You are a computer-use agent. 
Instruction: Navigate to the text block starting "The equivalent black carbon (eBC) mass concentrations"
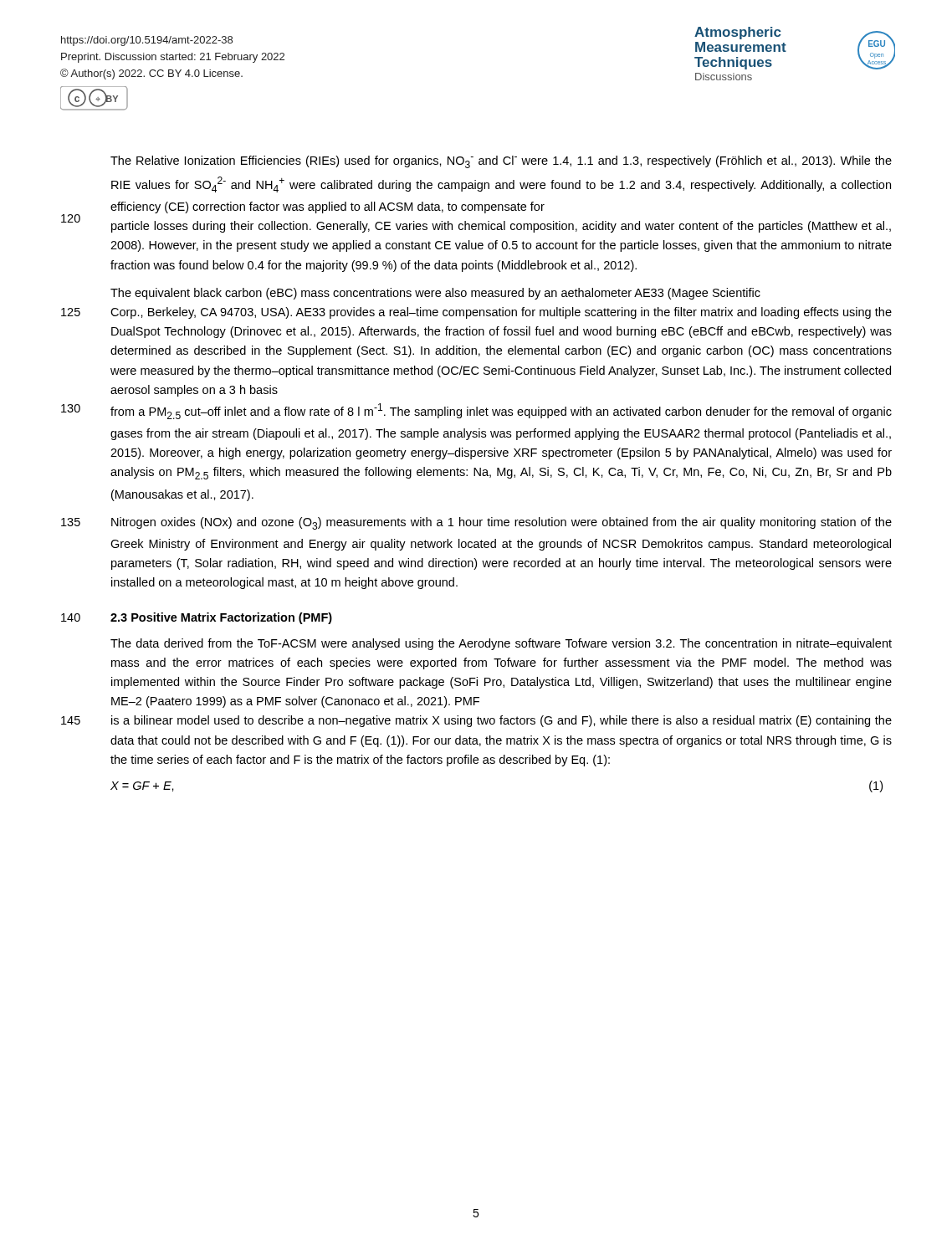[x=435, y=293]
